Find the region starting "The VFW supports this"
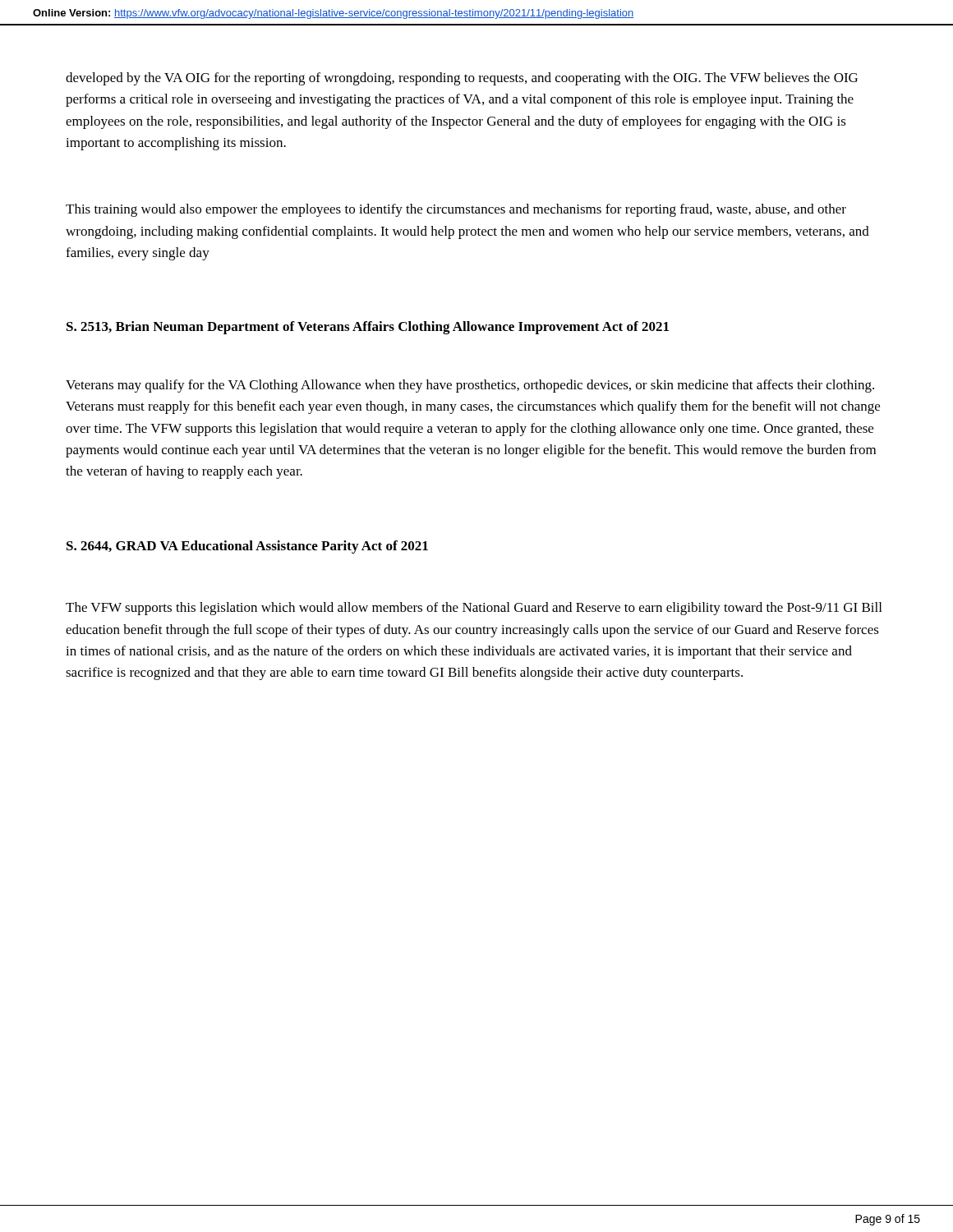This screenshot has height=1232, width=953. tap(474, 640)
